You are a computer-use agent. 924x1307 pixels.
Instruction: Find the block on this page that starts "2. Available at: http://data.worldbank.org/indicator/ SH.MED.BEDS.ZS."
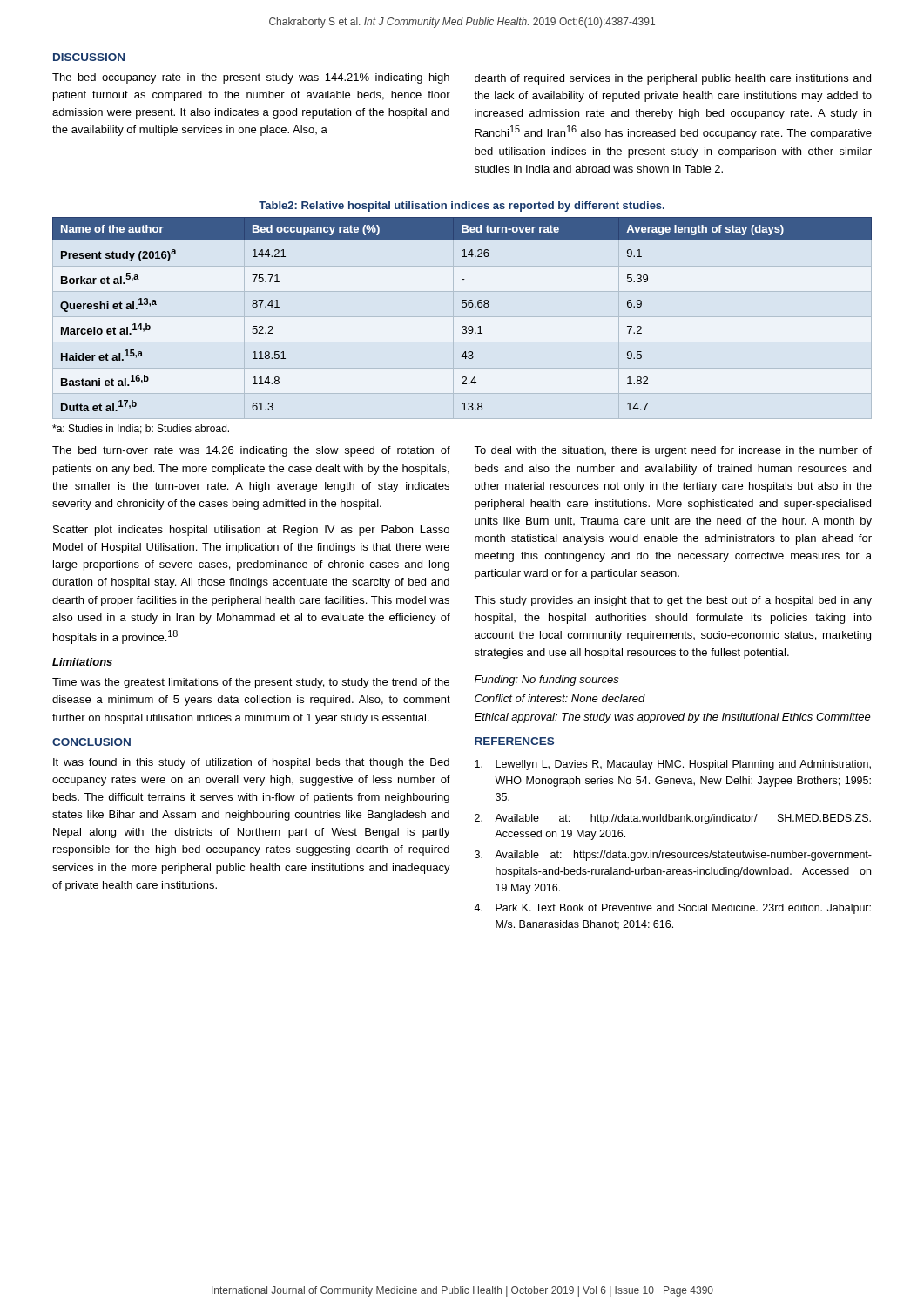673,826
